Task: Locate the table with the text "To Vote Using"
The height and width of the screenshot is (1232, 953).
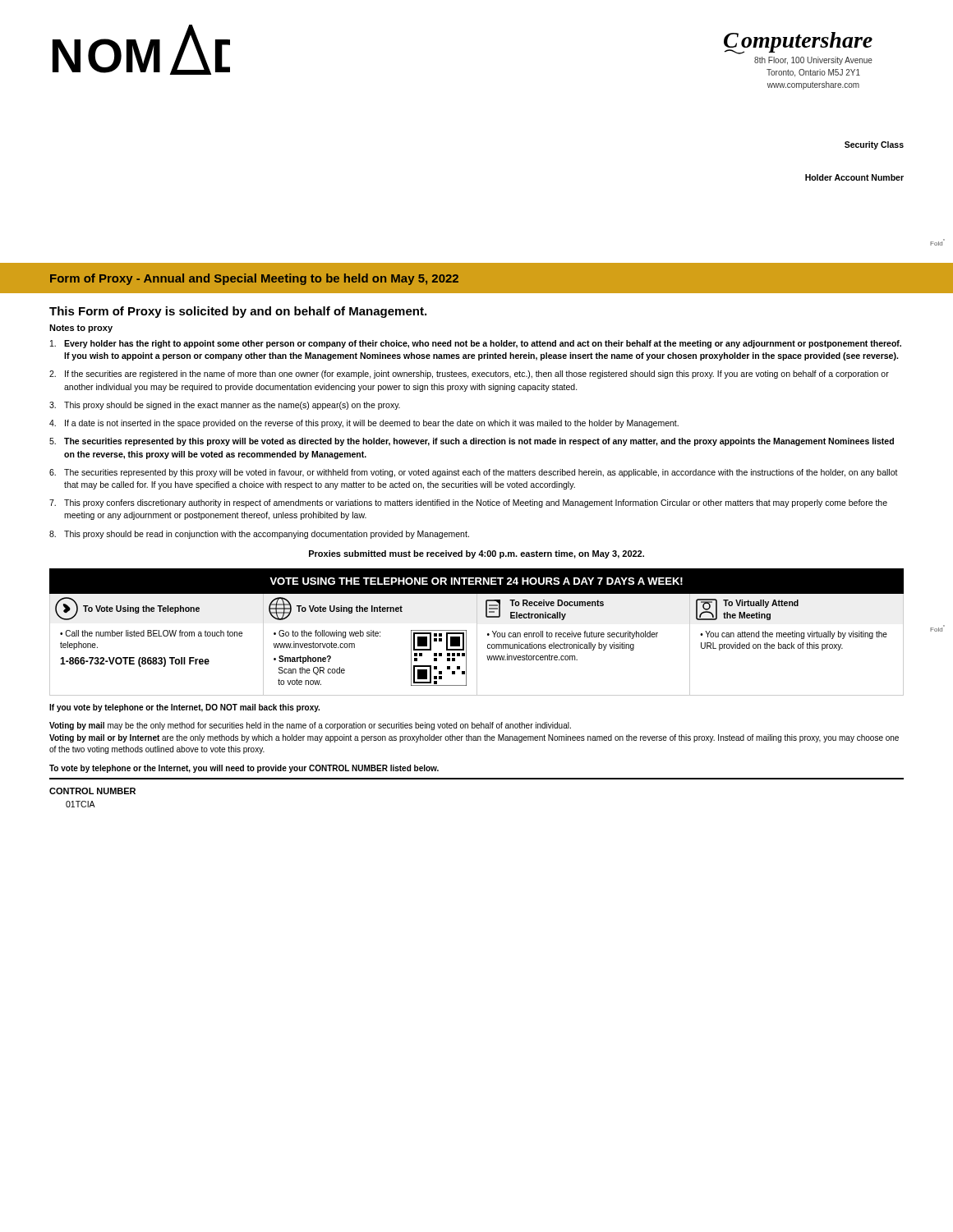Action: tap(476, 645)
